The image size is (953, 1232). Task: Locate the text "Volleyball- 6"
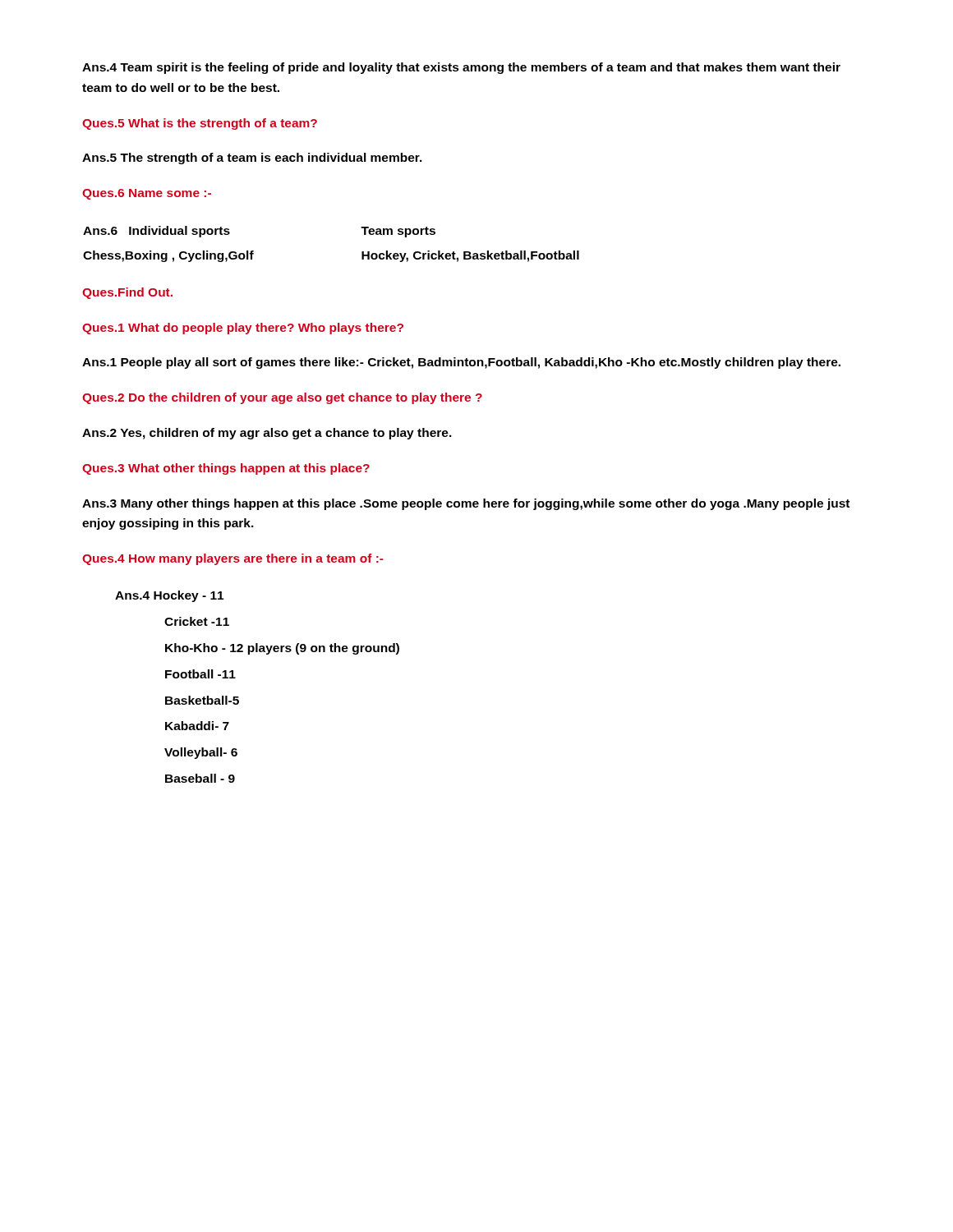point(201,752)
